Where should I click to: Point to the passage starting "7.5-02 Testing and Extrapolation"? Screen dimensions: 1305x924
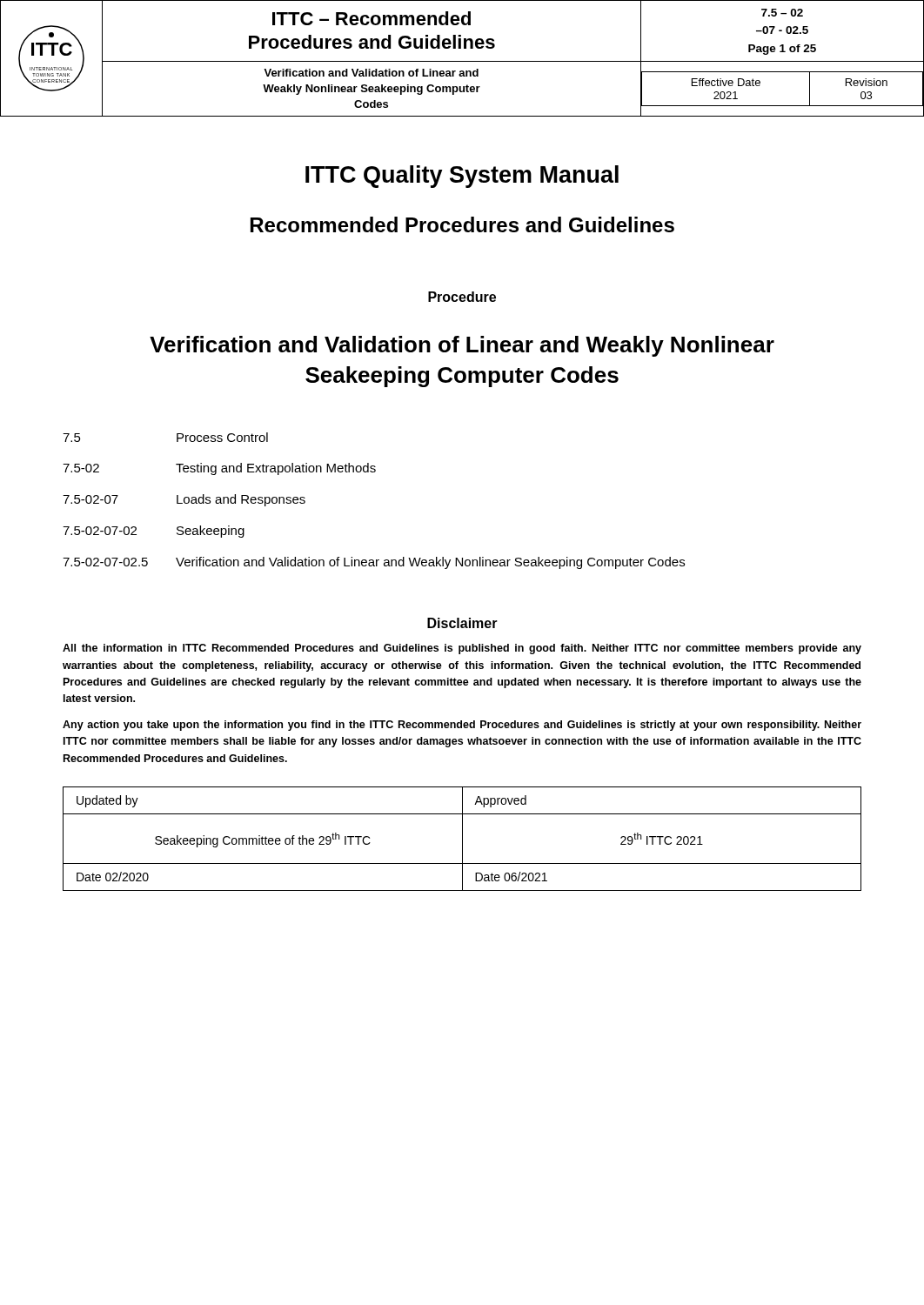pyautogui.click(x=219, y=469)
